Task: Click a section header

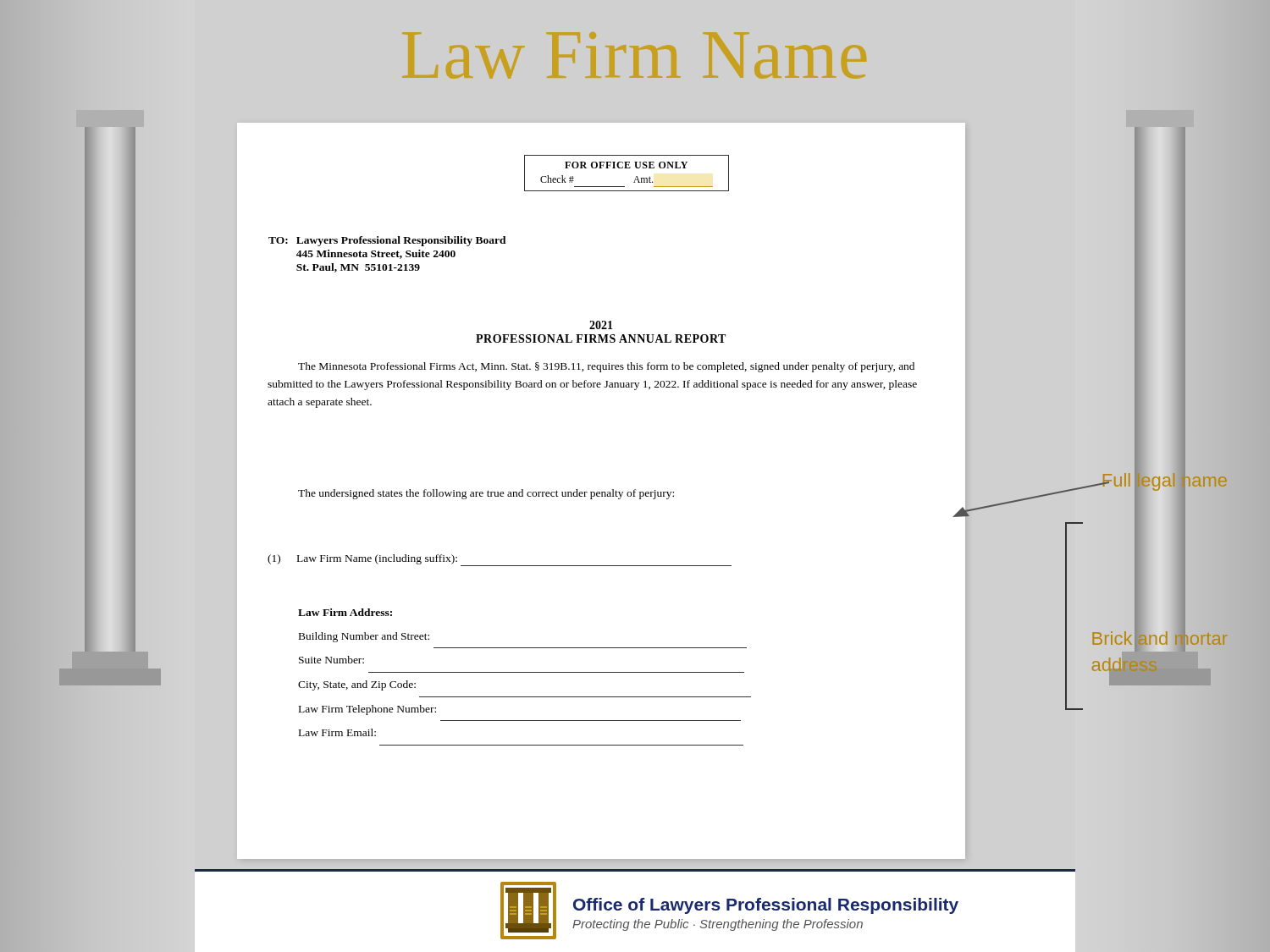Action: [x=601, y=333]
